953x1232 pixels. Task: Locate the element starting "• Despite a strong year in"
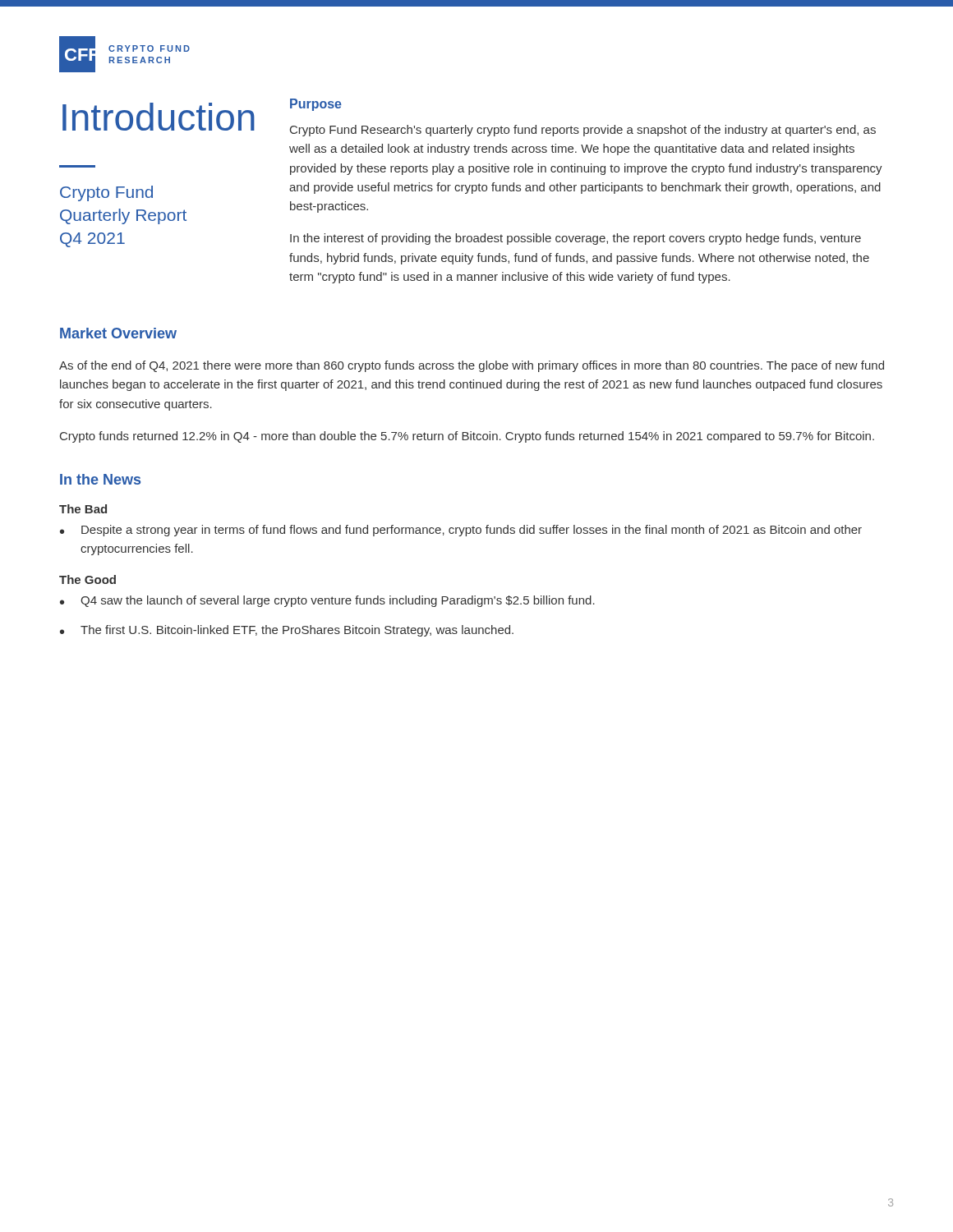click(476, 539)
